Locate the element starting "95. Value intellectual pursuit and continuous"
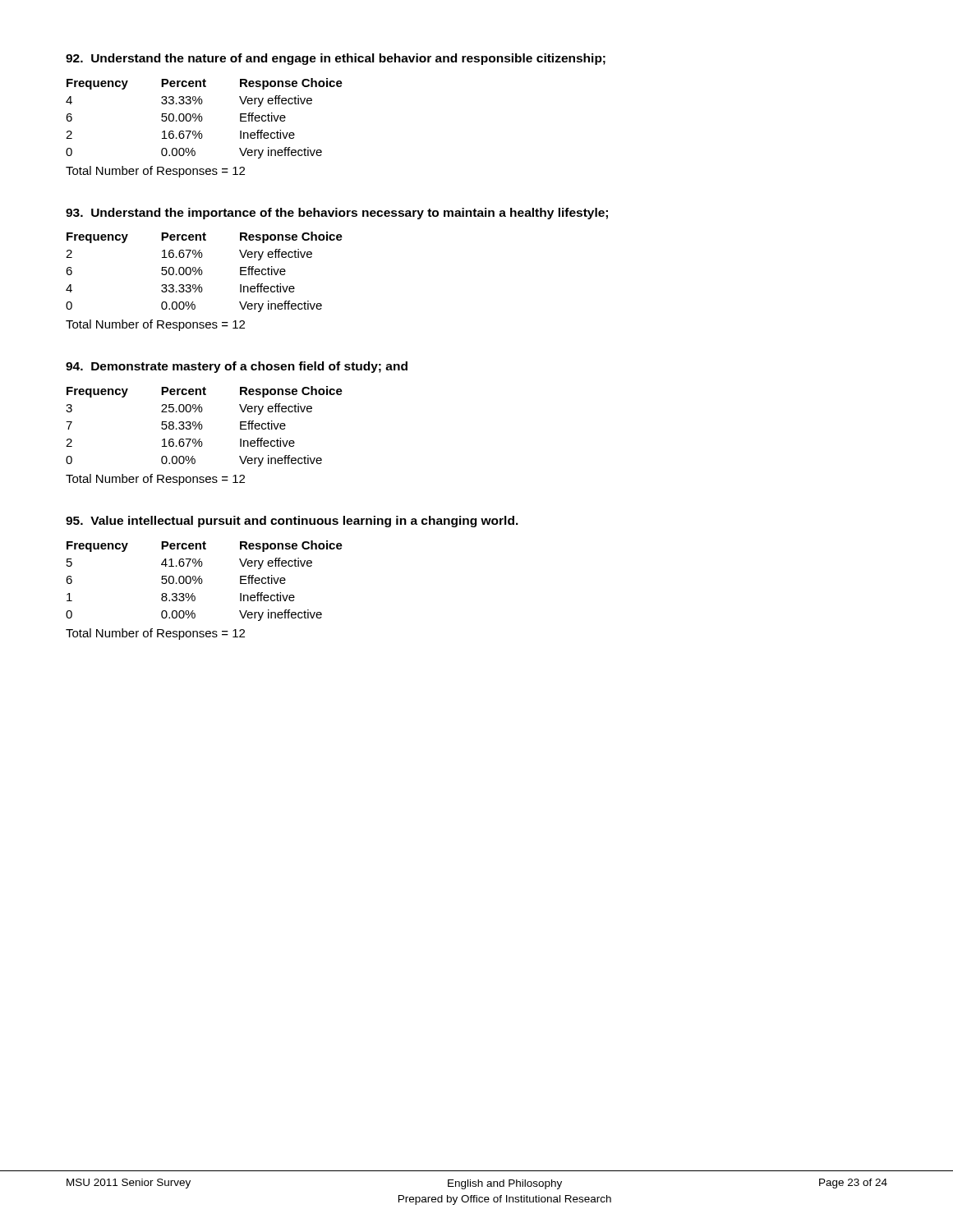This screenshot has height=1232, width=953. (292, 520)
